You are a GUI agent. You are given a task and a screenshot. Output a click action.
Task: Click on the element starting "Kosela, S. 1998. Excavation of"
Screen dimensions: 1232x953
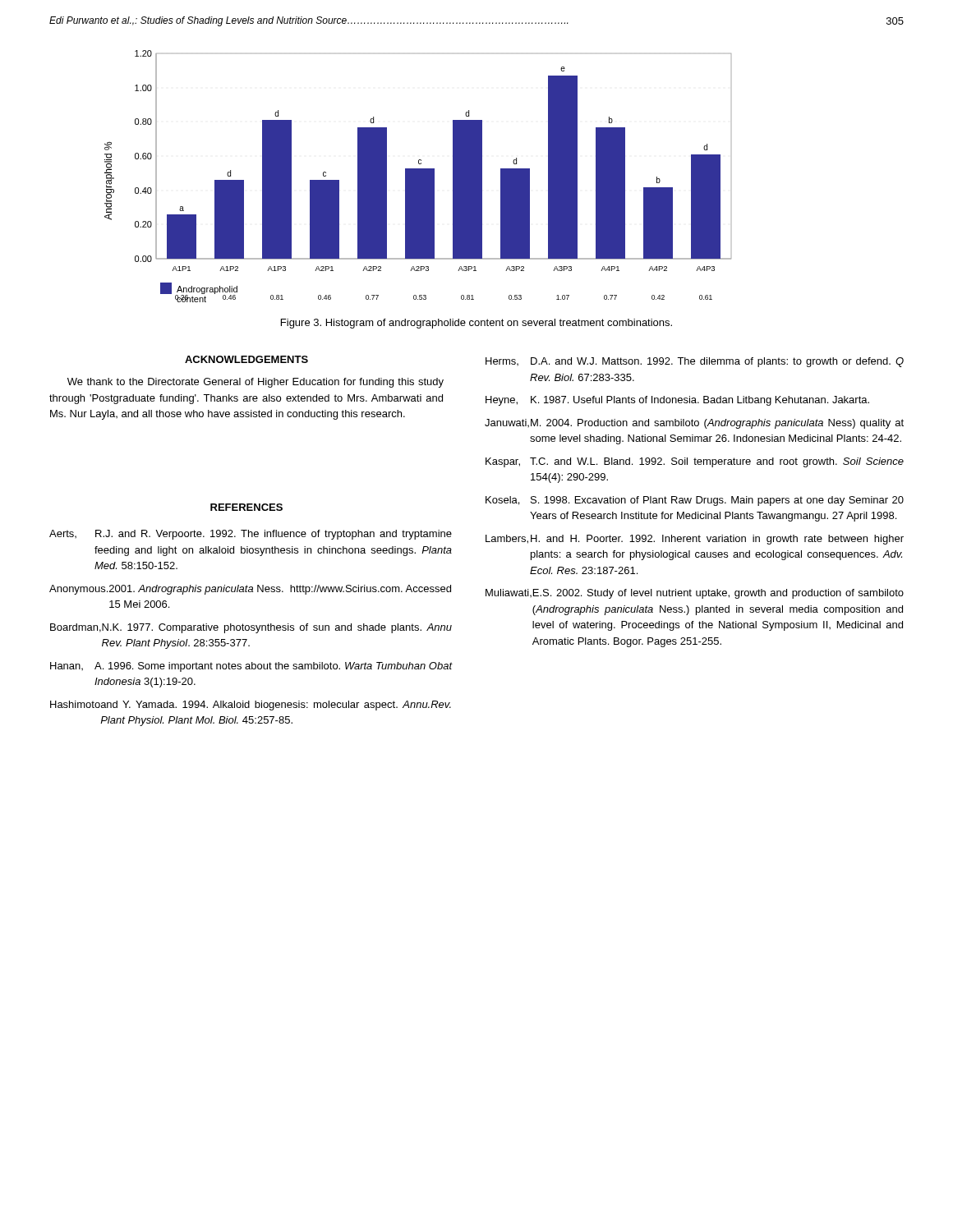[x=694, y=508]
